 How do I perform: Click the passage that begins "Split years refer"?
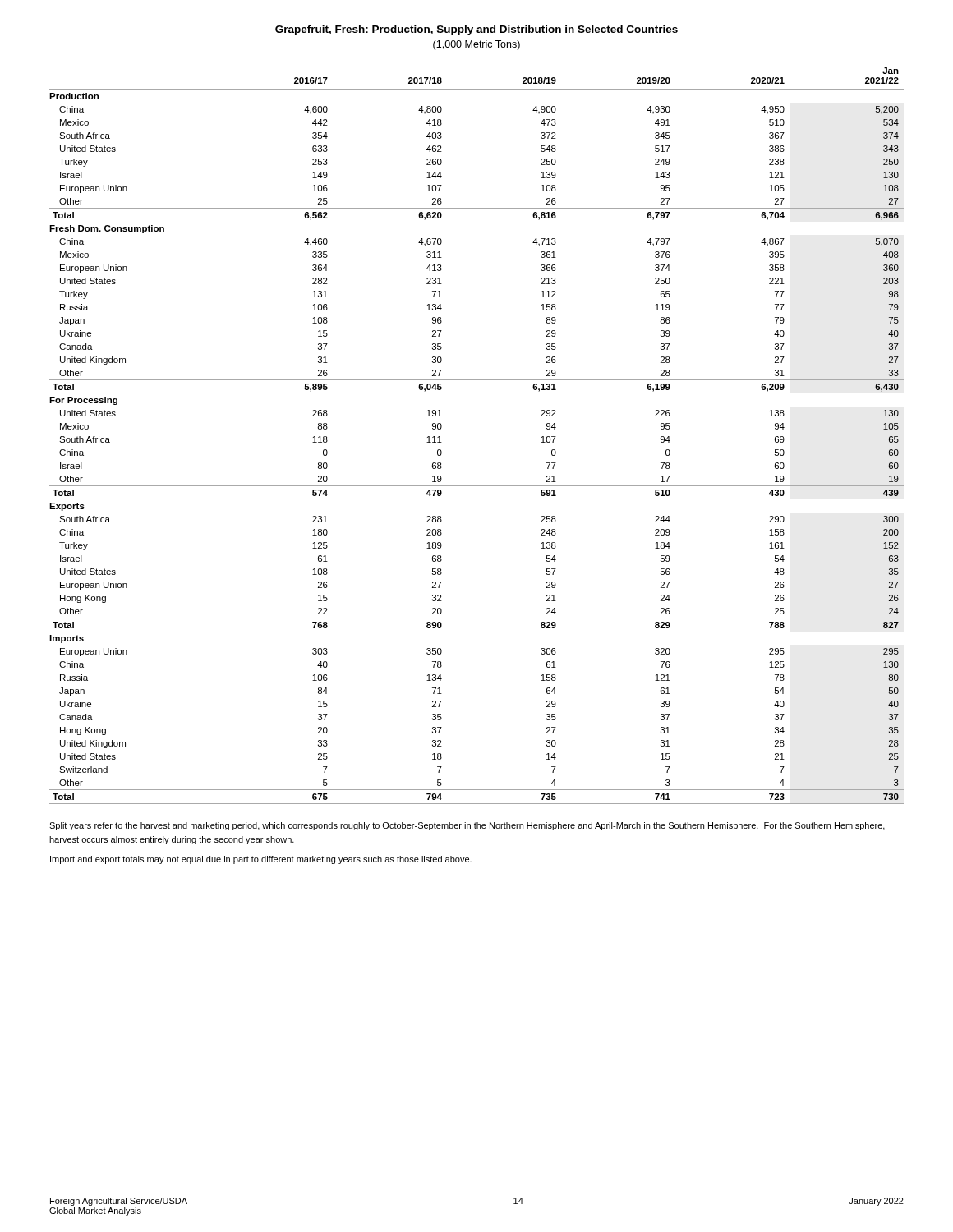pyautogui.click(x=467, y=832)
